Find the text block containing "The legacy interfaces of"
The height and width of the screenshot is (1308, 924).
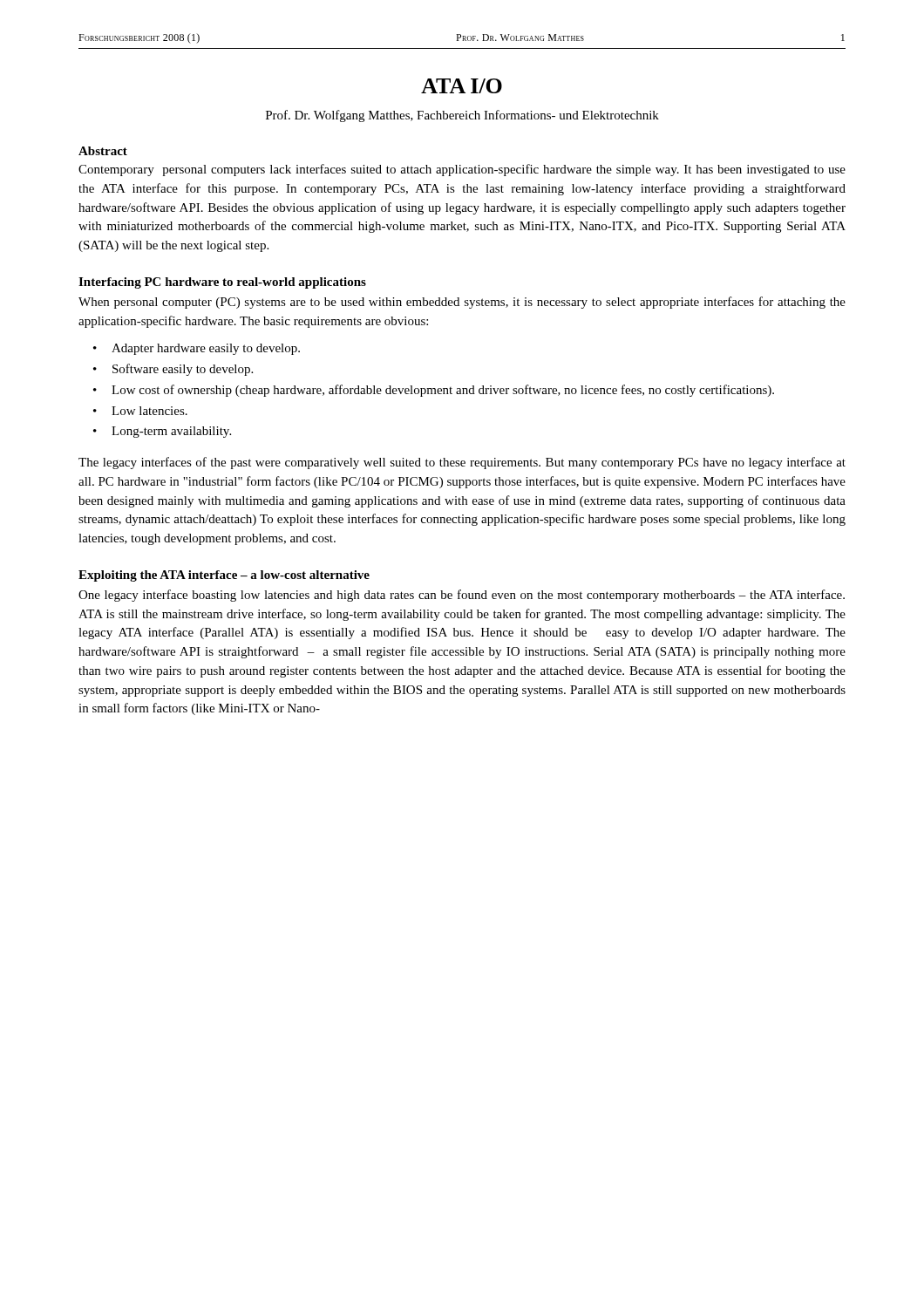(462, 500)
